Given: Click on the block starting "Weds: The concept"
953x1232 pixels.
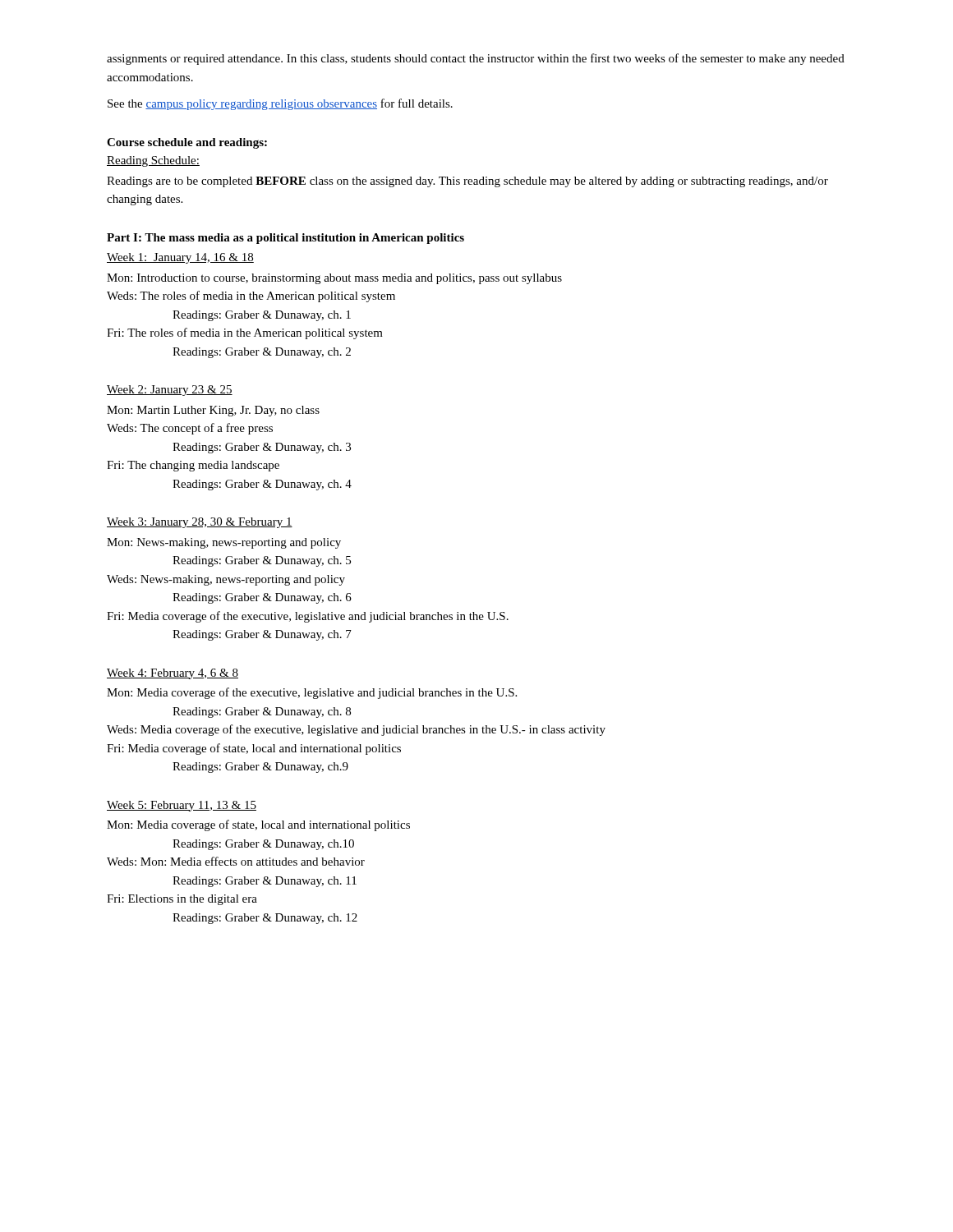Looking at the screenshot, I should (x=229, y=437).
